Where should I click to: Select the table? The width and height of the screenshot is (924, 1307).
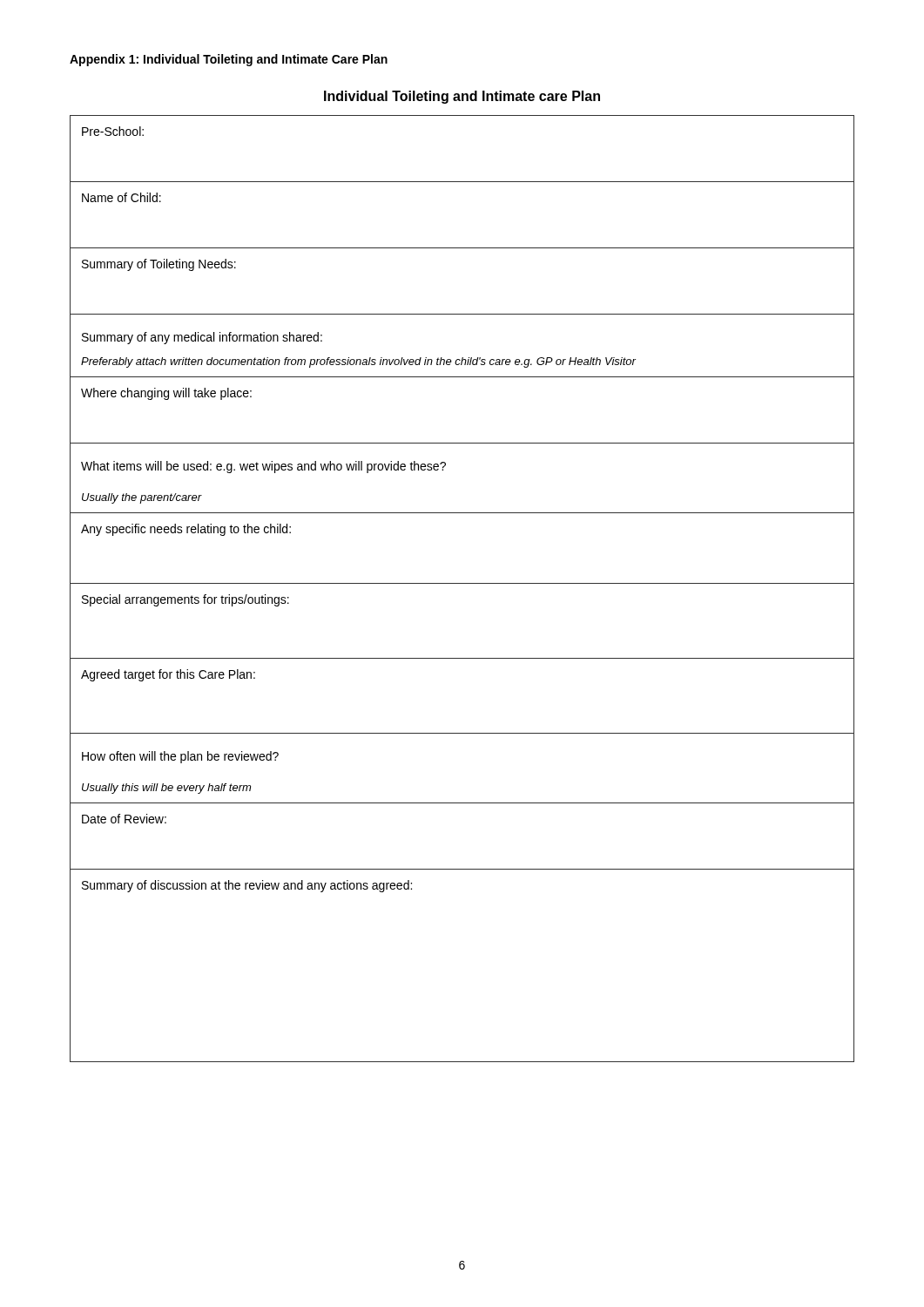click(462, 589)
